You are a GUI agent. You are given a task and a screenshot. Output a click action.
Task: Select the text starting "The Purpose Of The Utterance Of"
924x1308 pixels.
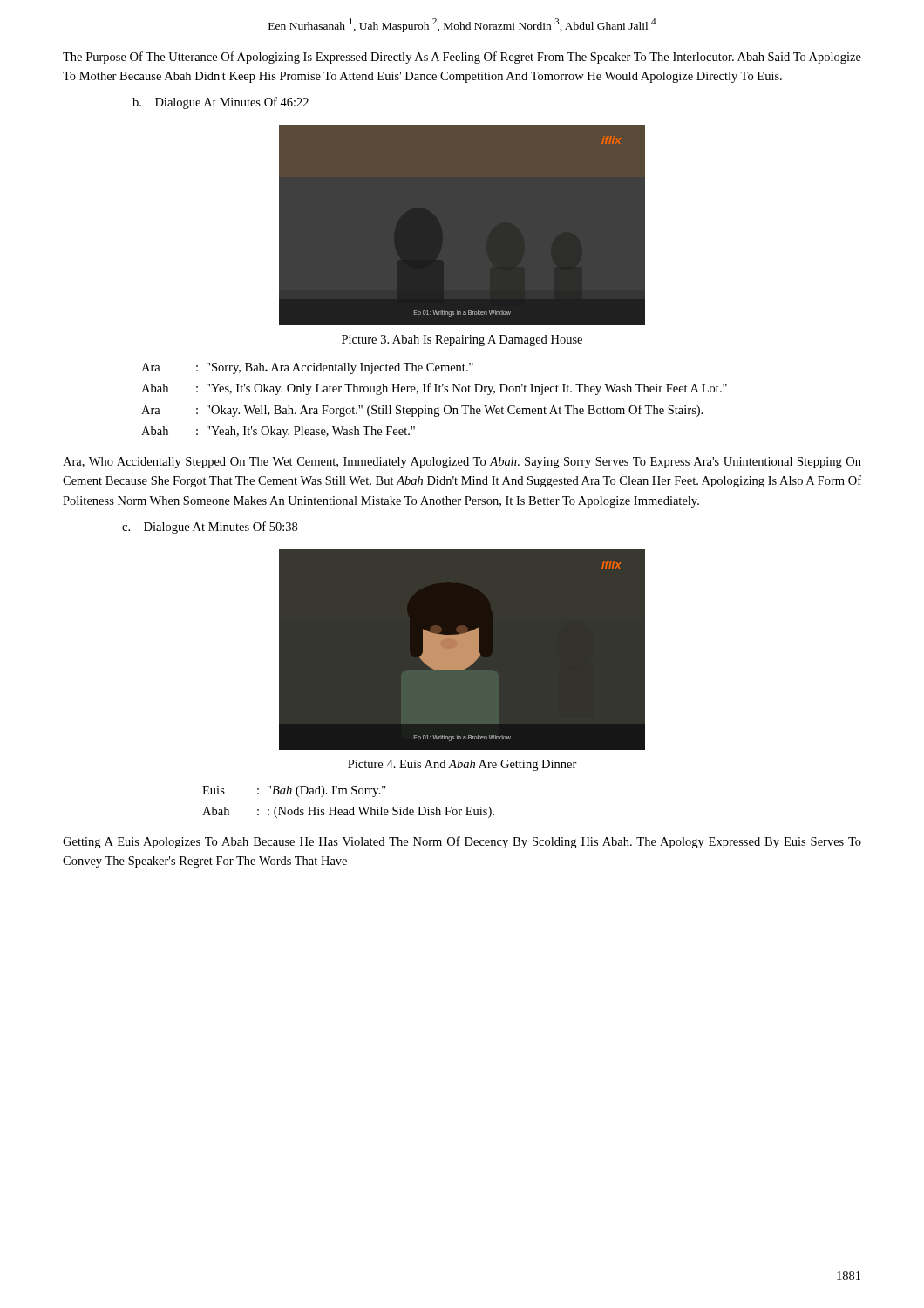pyautogui.click(x=462, y=66)
